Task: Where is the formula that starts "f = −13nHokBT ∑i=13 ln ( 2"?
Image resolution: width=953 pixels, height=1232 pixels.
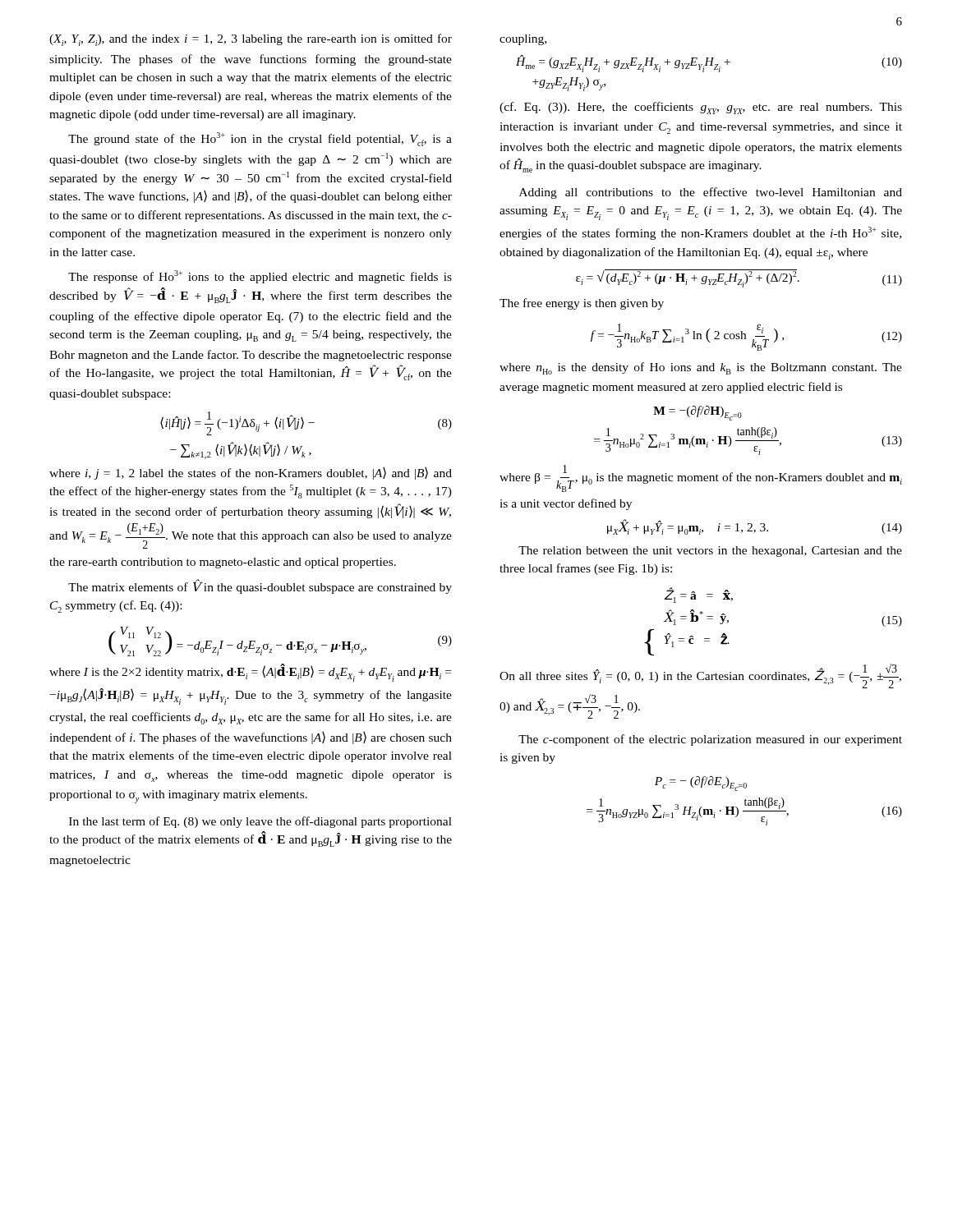Action: coord(701,336)
